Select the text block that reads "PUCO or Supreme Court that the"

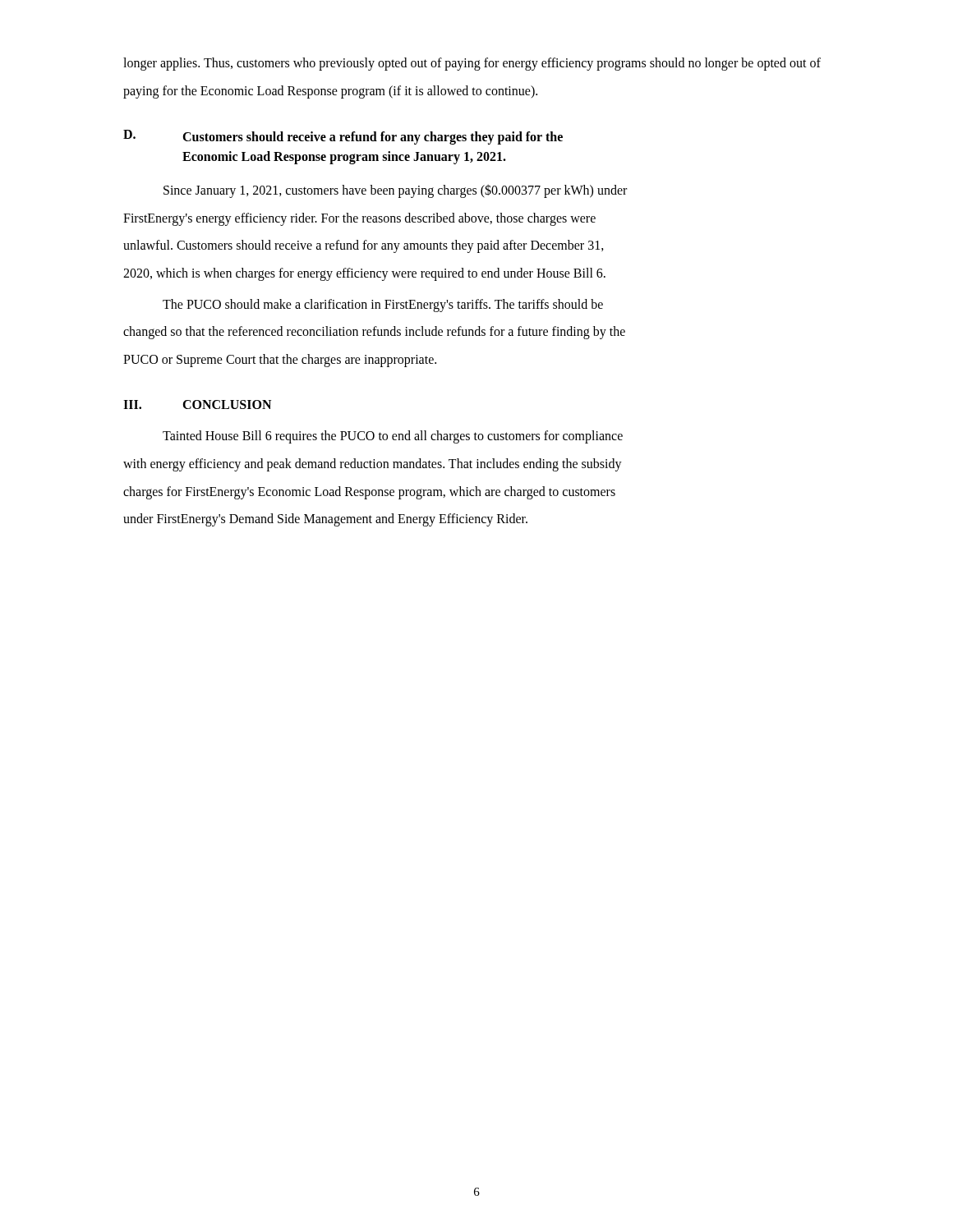pyautogui.click(x=280, y=359)
